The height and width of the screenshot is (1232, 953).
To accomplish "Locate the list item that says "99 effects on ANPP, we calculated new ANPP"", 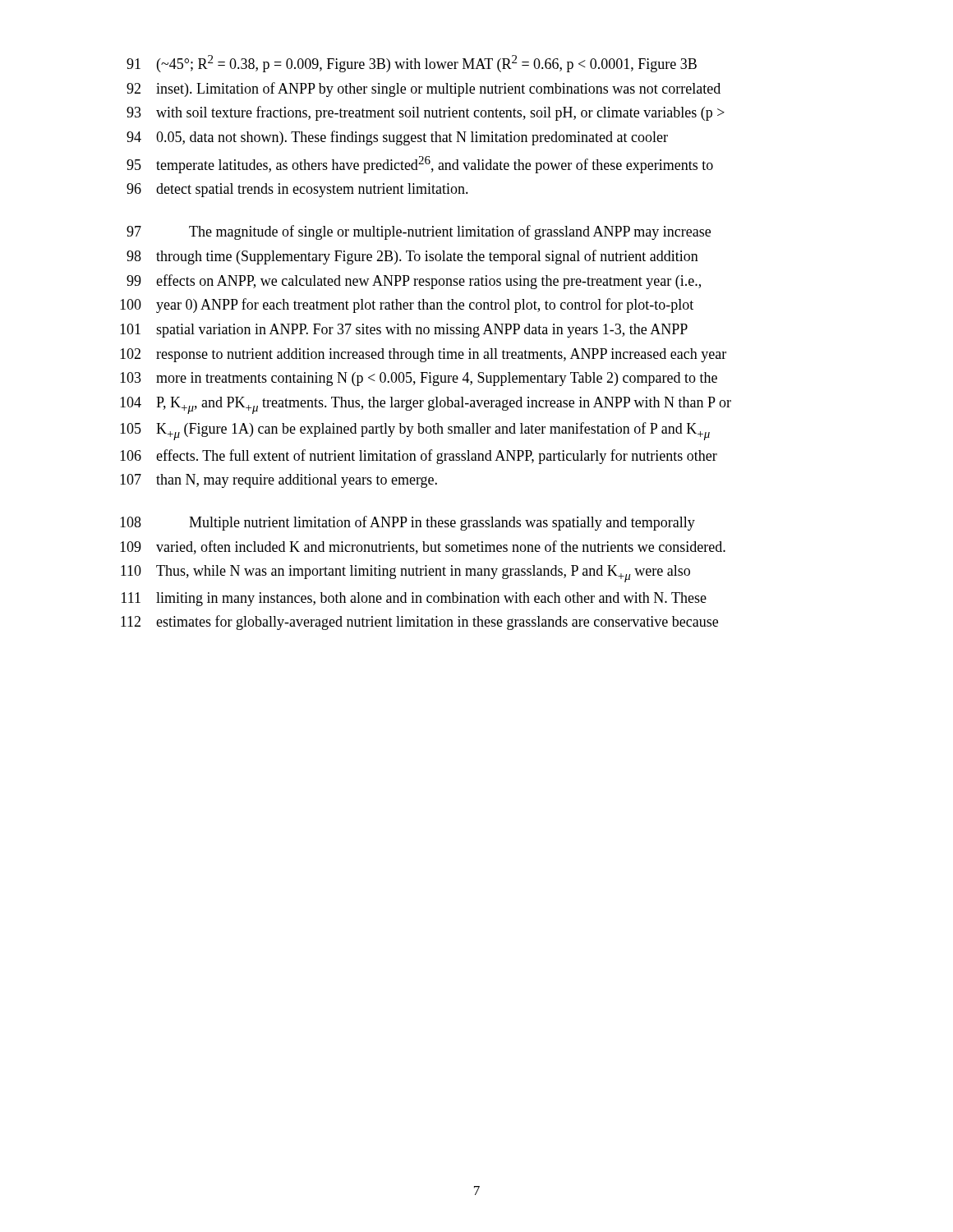I will pyautogui.click(x=476, y=281).
